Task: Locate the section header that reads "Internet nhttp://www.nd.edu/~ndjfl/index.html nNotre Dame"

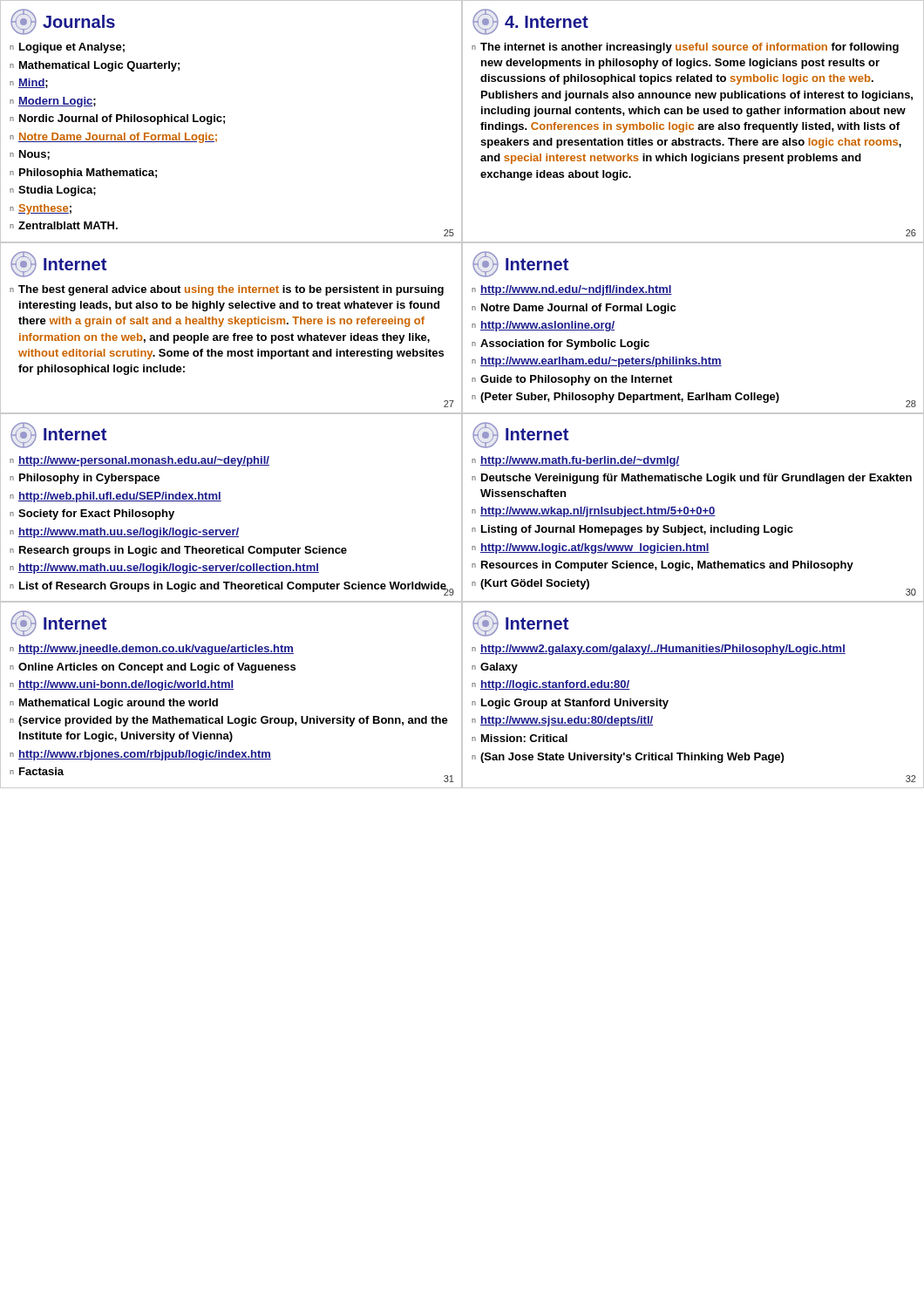Action: [520, 264]
